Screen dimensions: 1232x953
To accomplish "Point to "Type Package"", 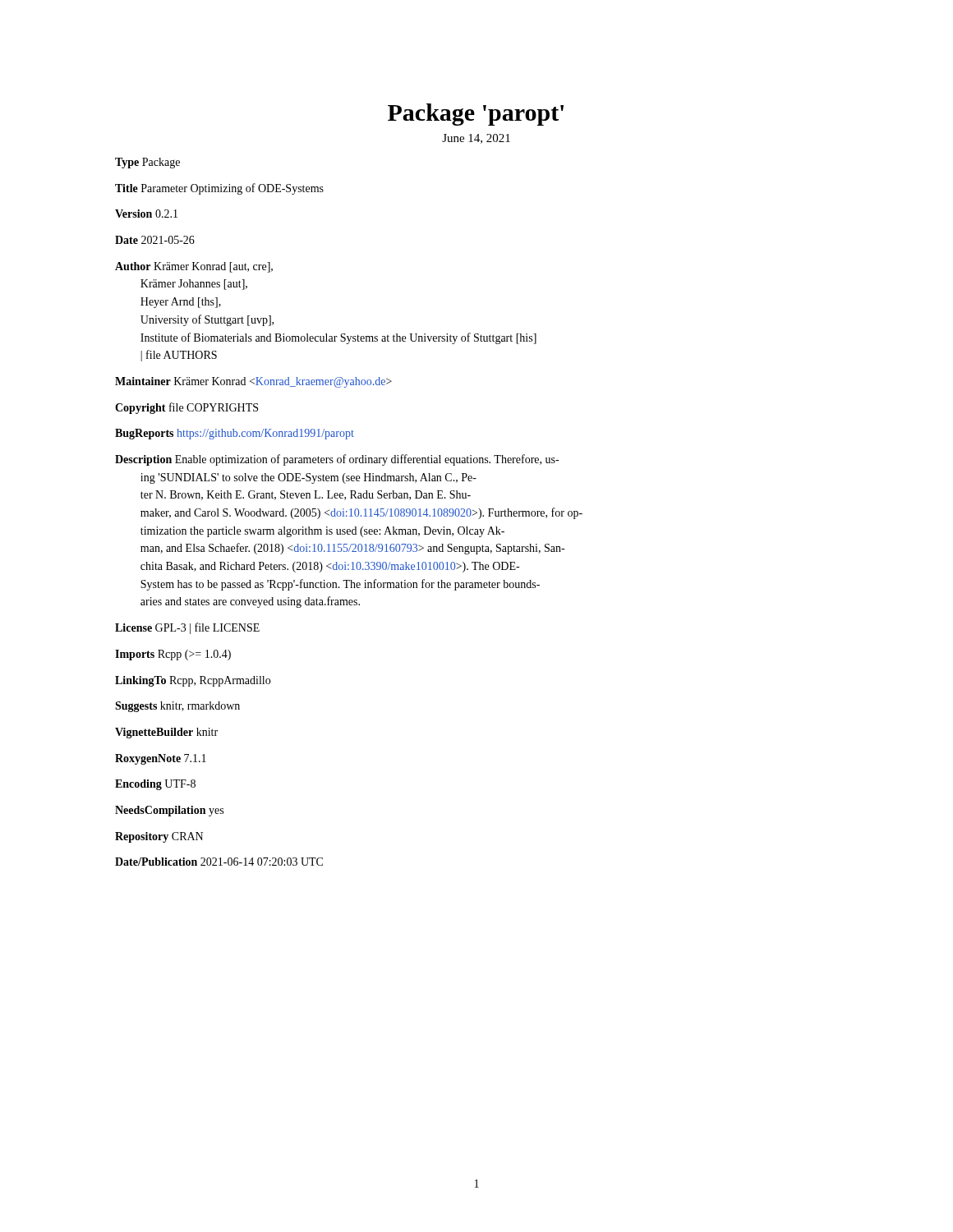I will pyautogui.click(x=148, y=162).
